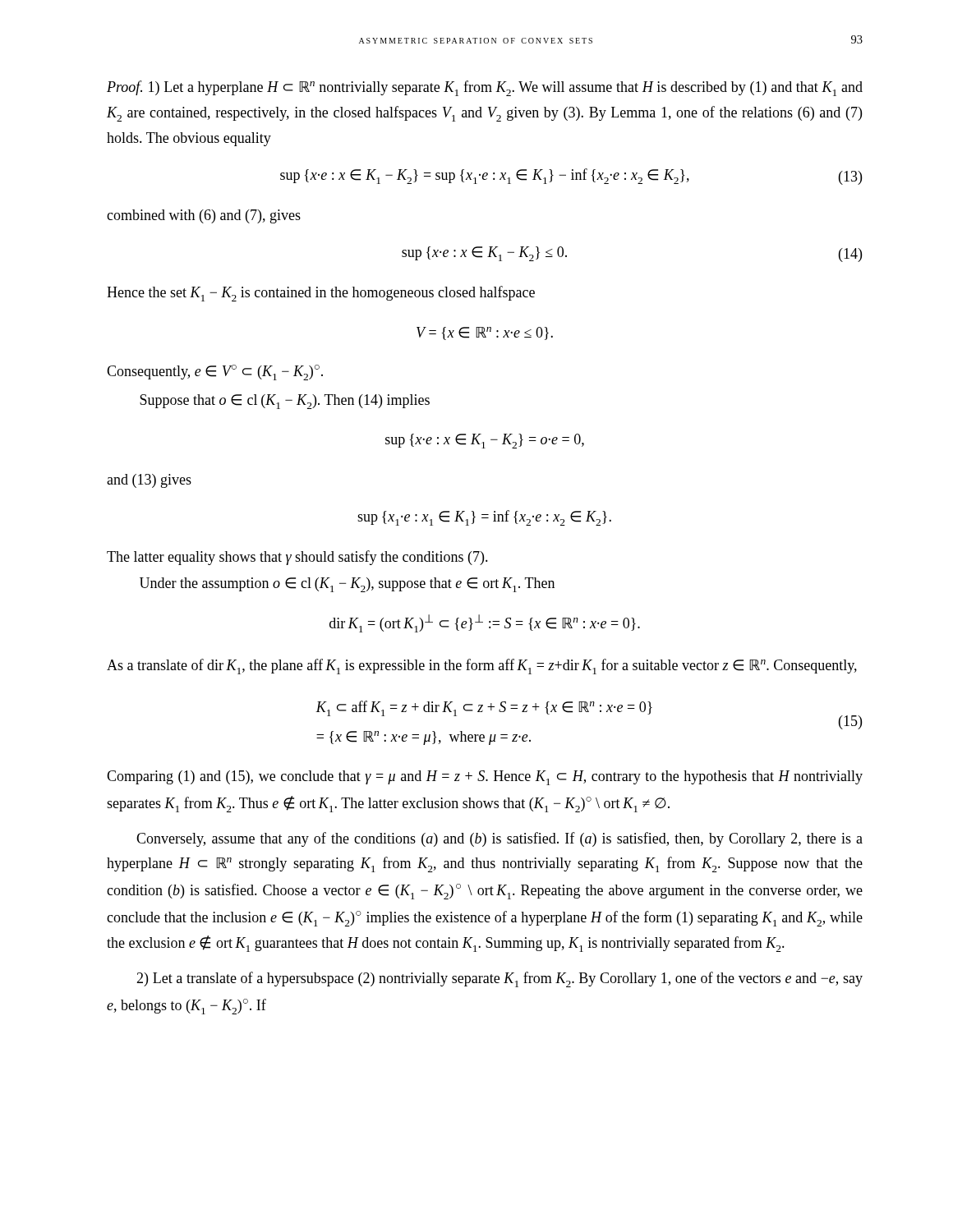The height and width of the screenshot is (1232, 953).
Task: Find the formula on this page that starts "sup {x1·e : x1 ∈ K1} = inf"
Action: tap(485, 518)
